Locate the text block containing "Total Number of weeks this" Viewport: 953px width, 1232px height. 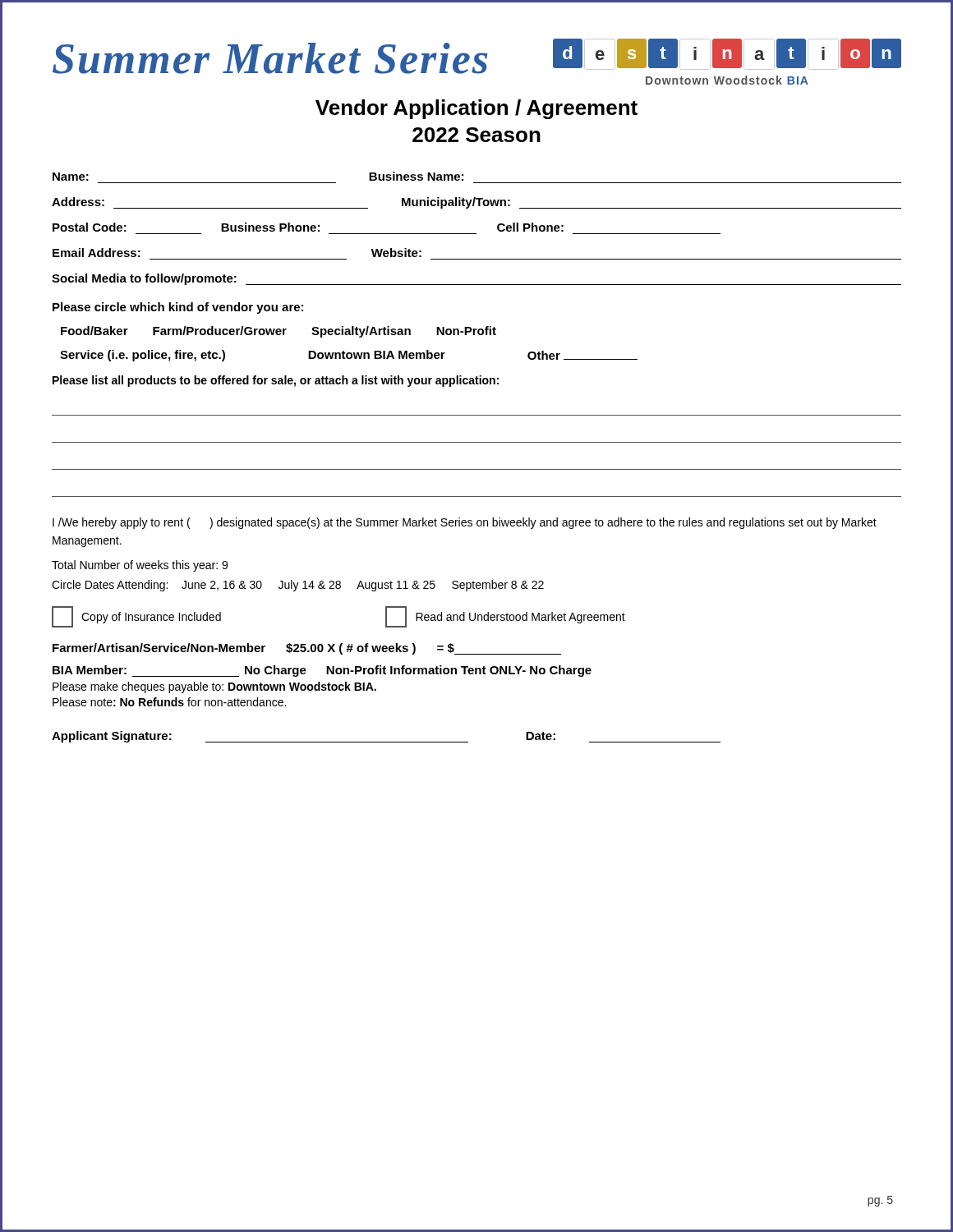pos(140,565)
